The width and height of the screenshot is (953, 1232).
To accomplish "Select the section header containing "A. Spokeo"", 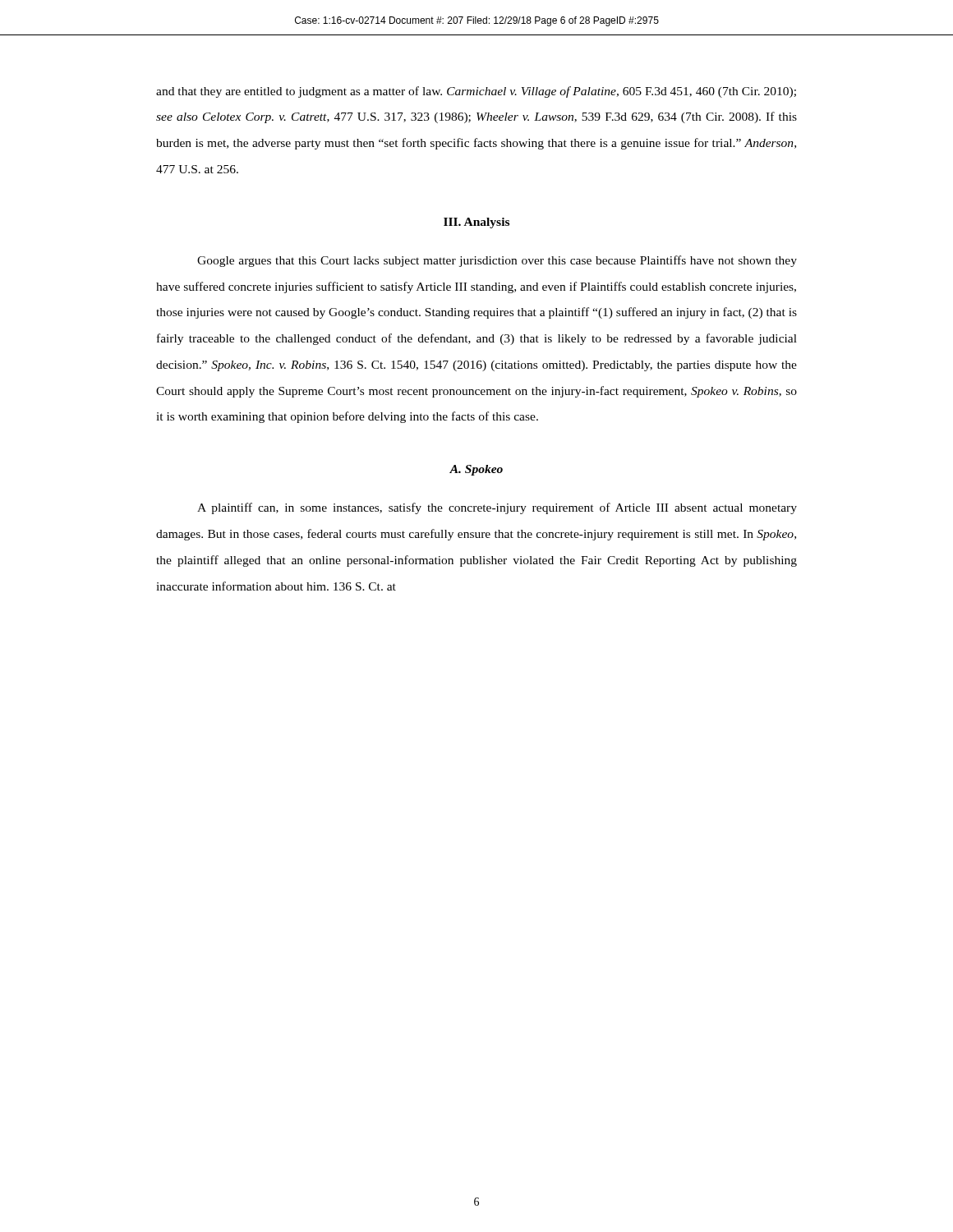I will click(x=476, y=469).
